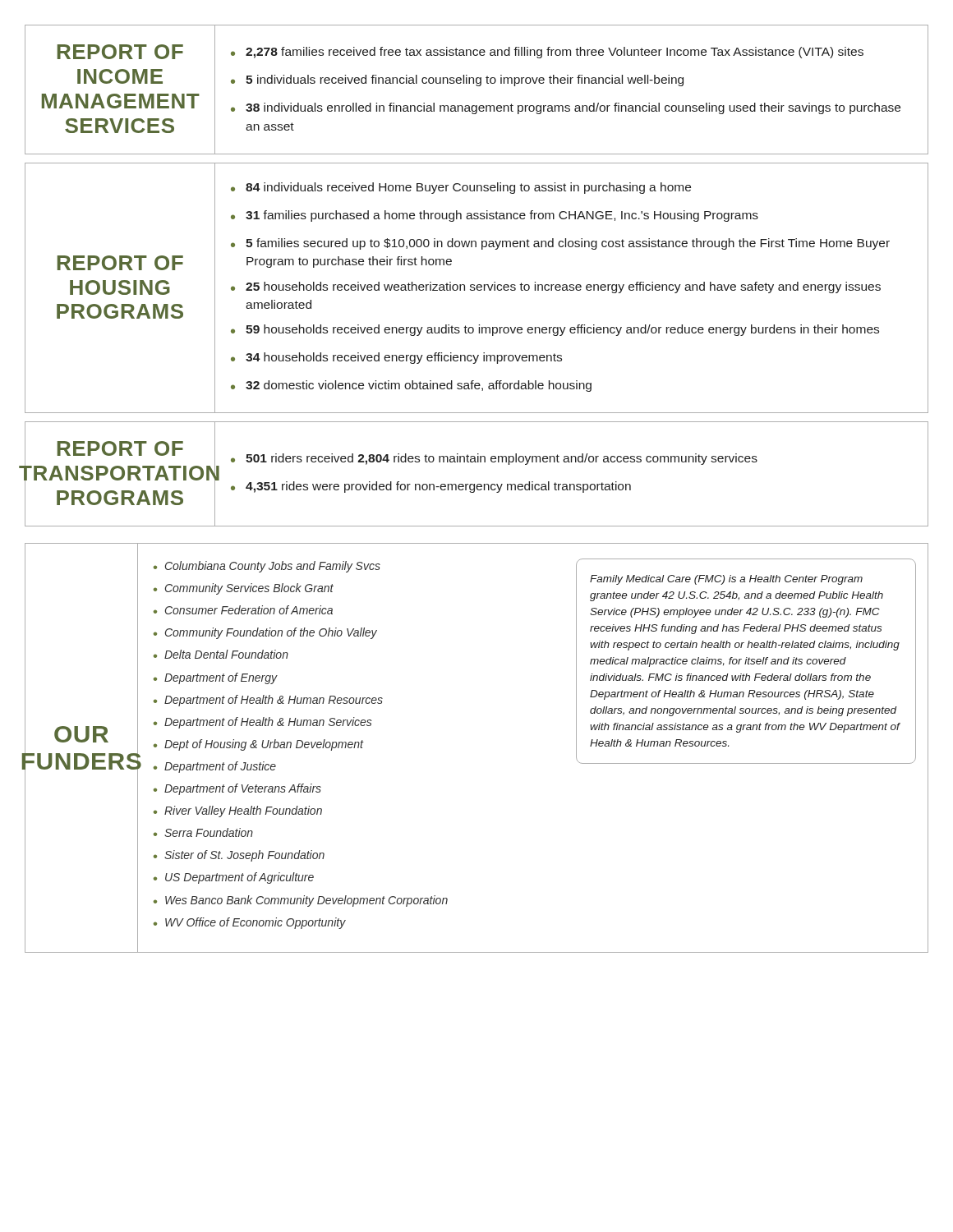This screenshot has width=953, height=1232.
Task: Find the table that mentions "REPORT OFHOUSINGPROGRAMS •84 individuals"
Action: click(x=476, y=288)
